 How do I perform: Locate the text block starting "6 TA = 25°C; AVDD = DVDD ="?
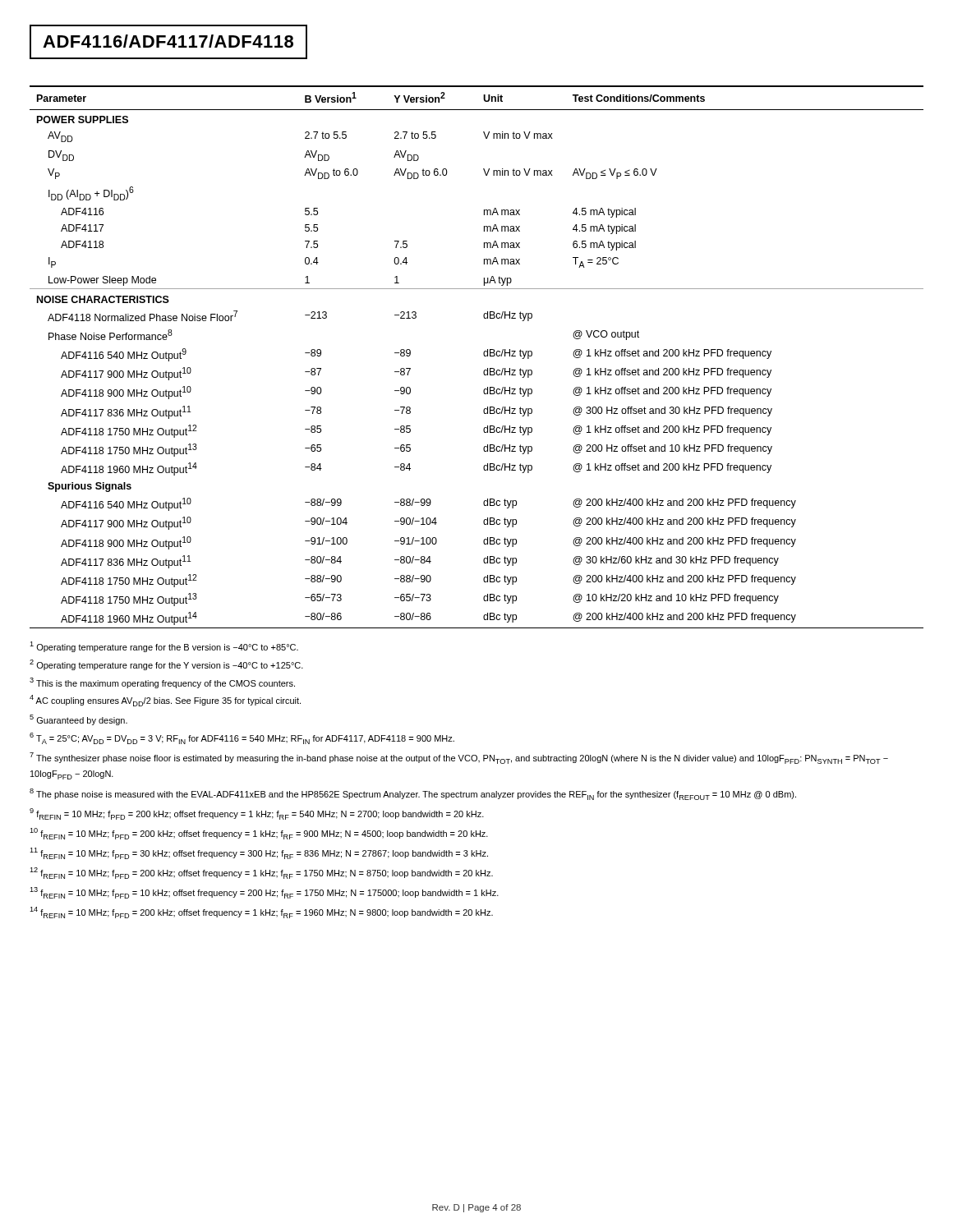pyautogui.click(x=242, y=738)
